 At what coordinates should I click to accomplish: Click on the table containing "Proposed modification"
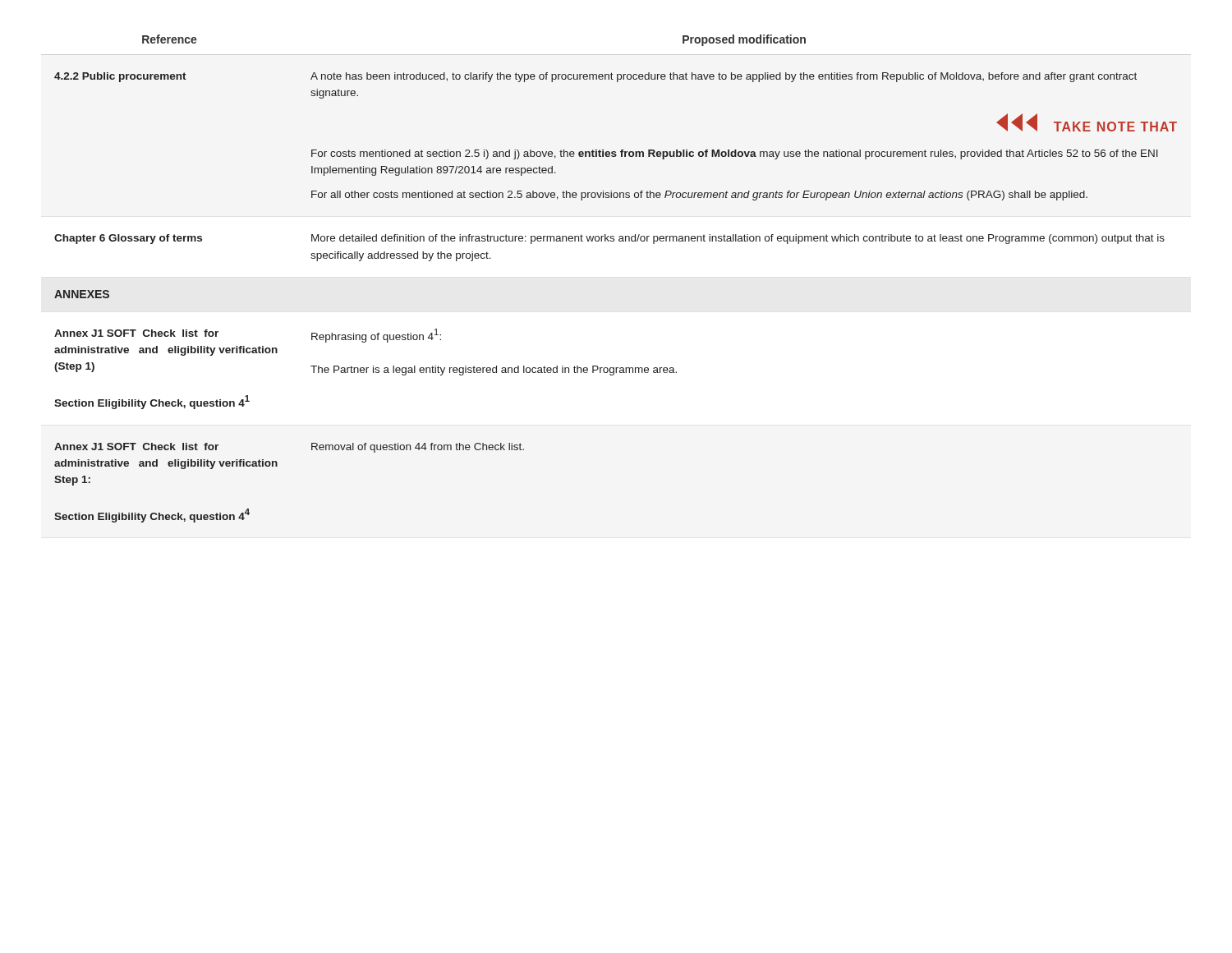[616, 282]
